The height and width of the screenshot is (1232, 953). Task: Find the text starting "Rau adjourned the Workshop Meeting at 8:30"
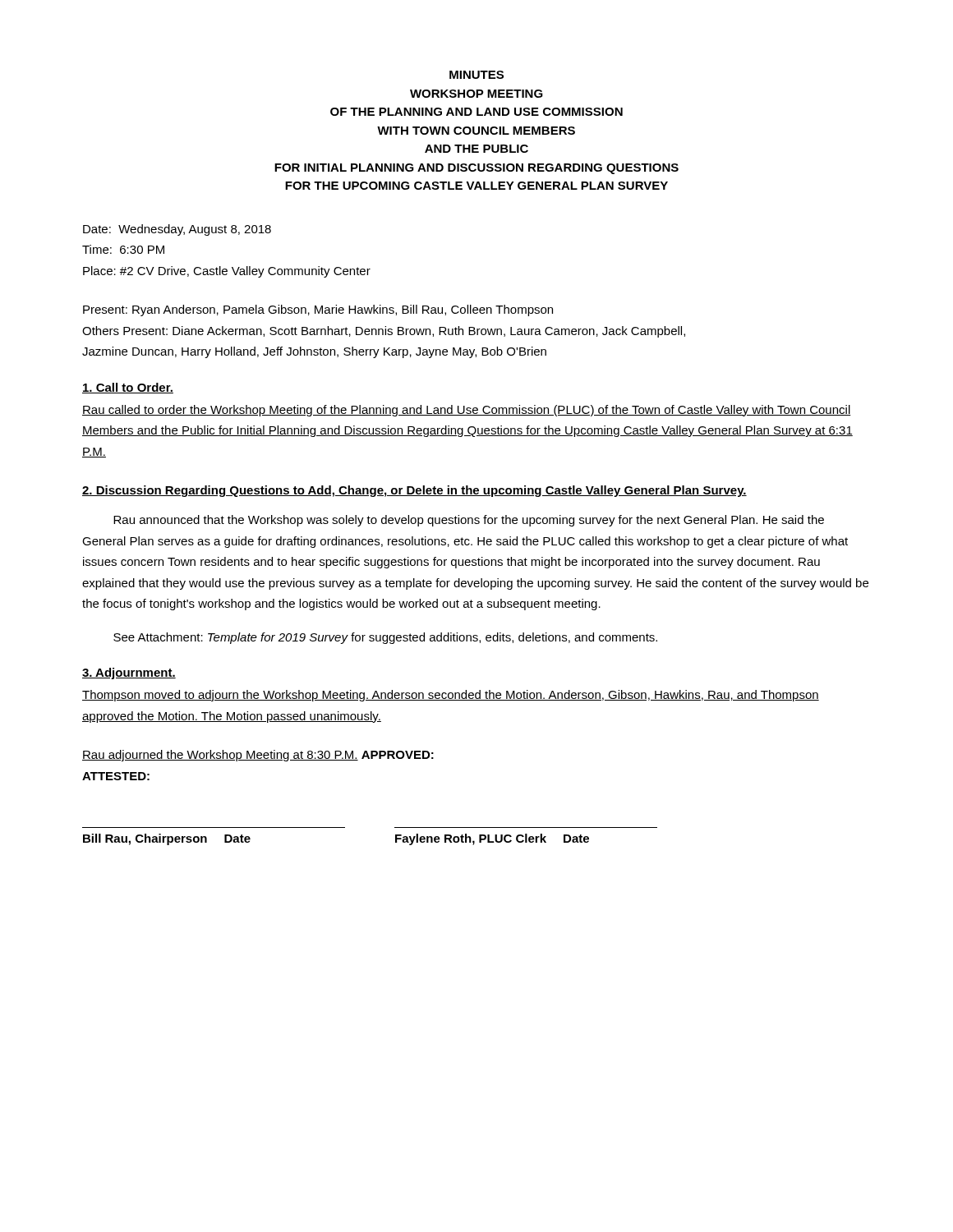pos(258,765)
